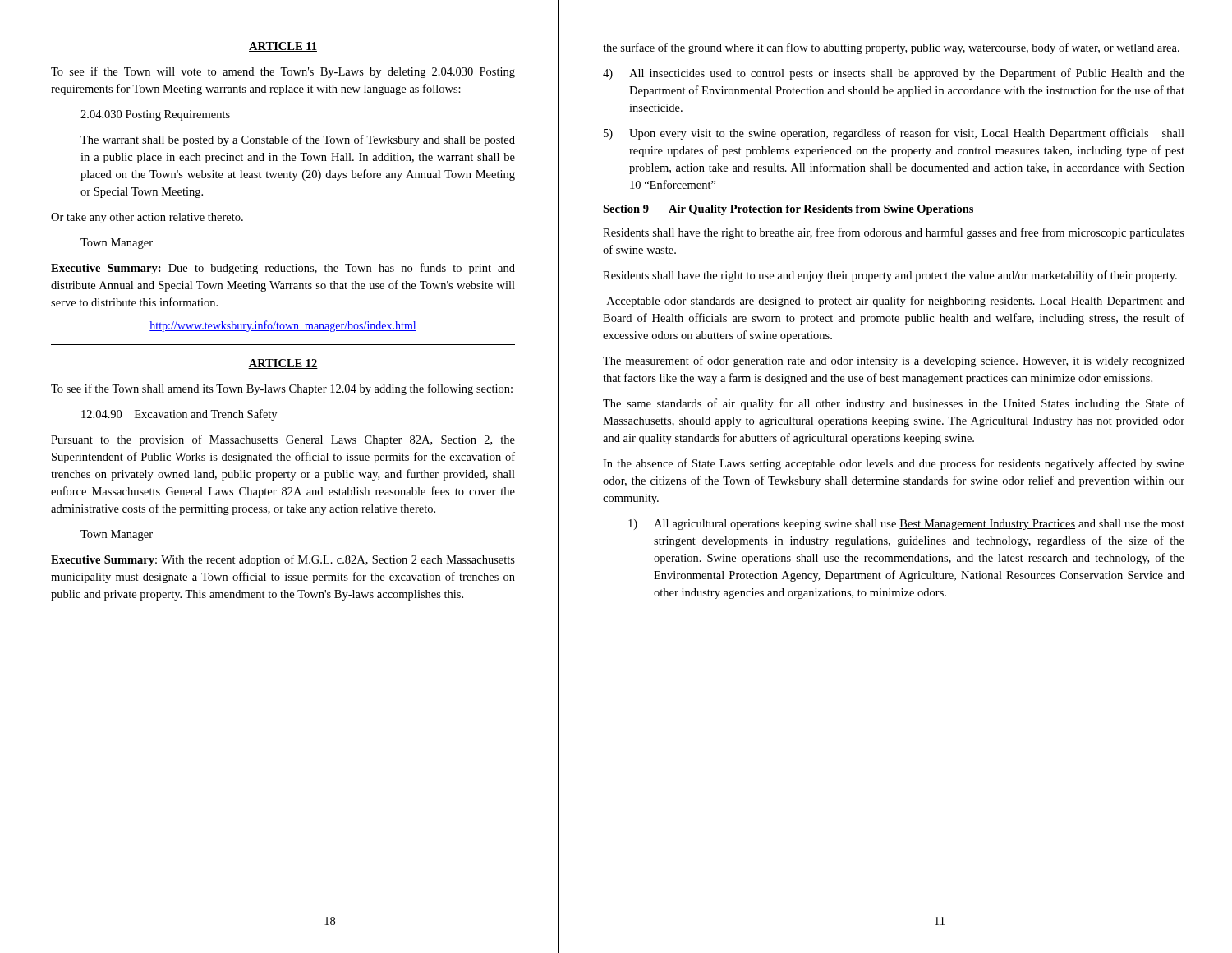The width and height of the screenshot is (1232, 953).
Task: Find the text block starting "1) All agricultural operations keeping swine shall"
Action: [906, 559]
